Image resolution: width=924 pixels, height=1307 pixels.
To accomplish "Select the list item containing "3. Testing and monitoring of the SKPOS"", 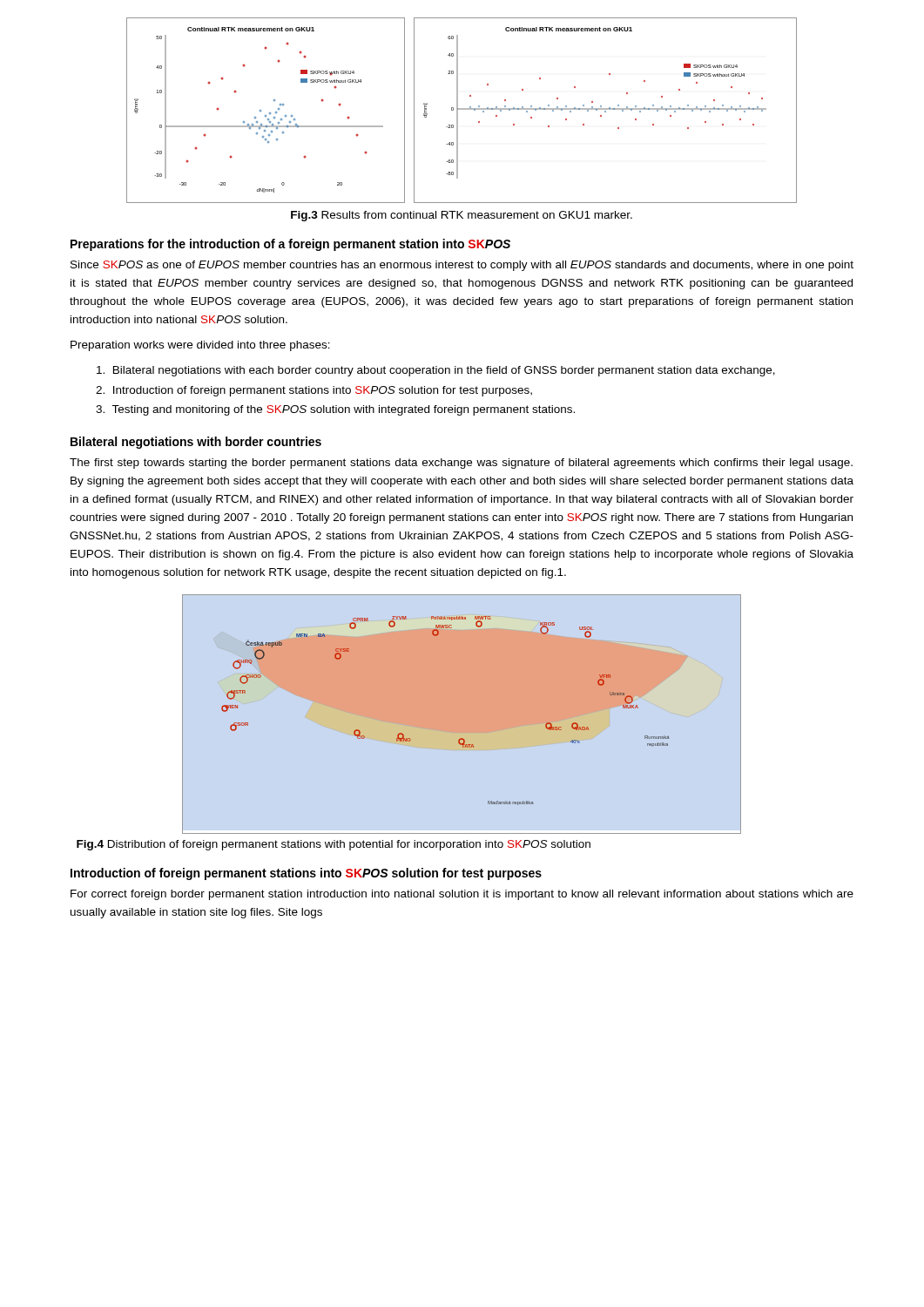I will (336, 409).
